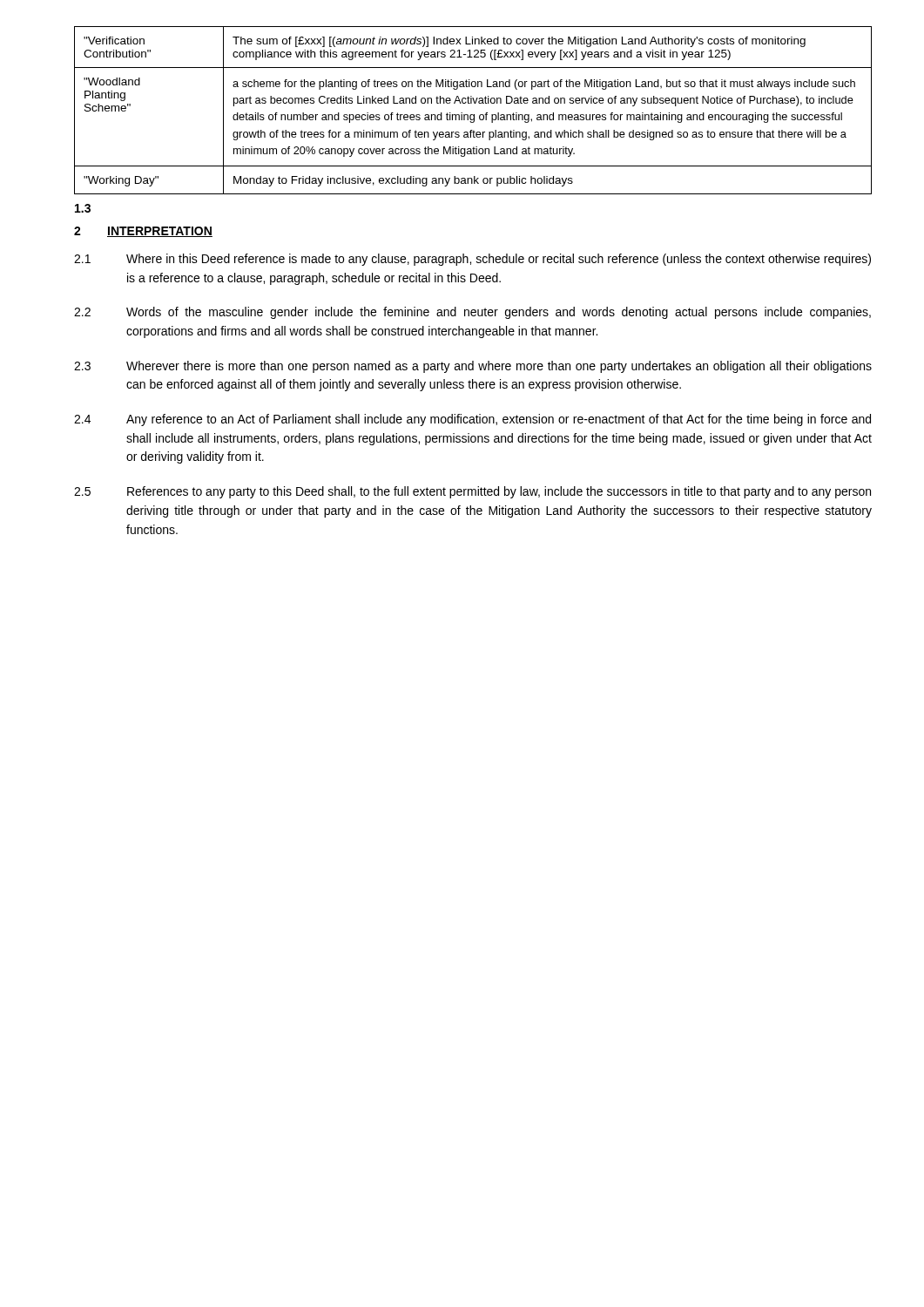Navigate to the region starting "2.1 Where in this Deed"
This screenshot has height=1307, width=924.
pos(473,269)
